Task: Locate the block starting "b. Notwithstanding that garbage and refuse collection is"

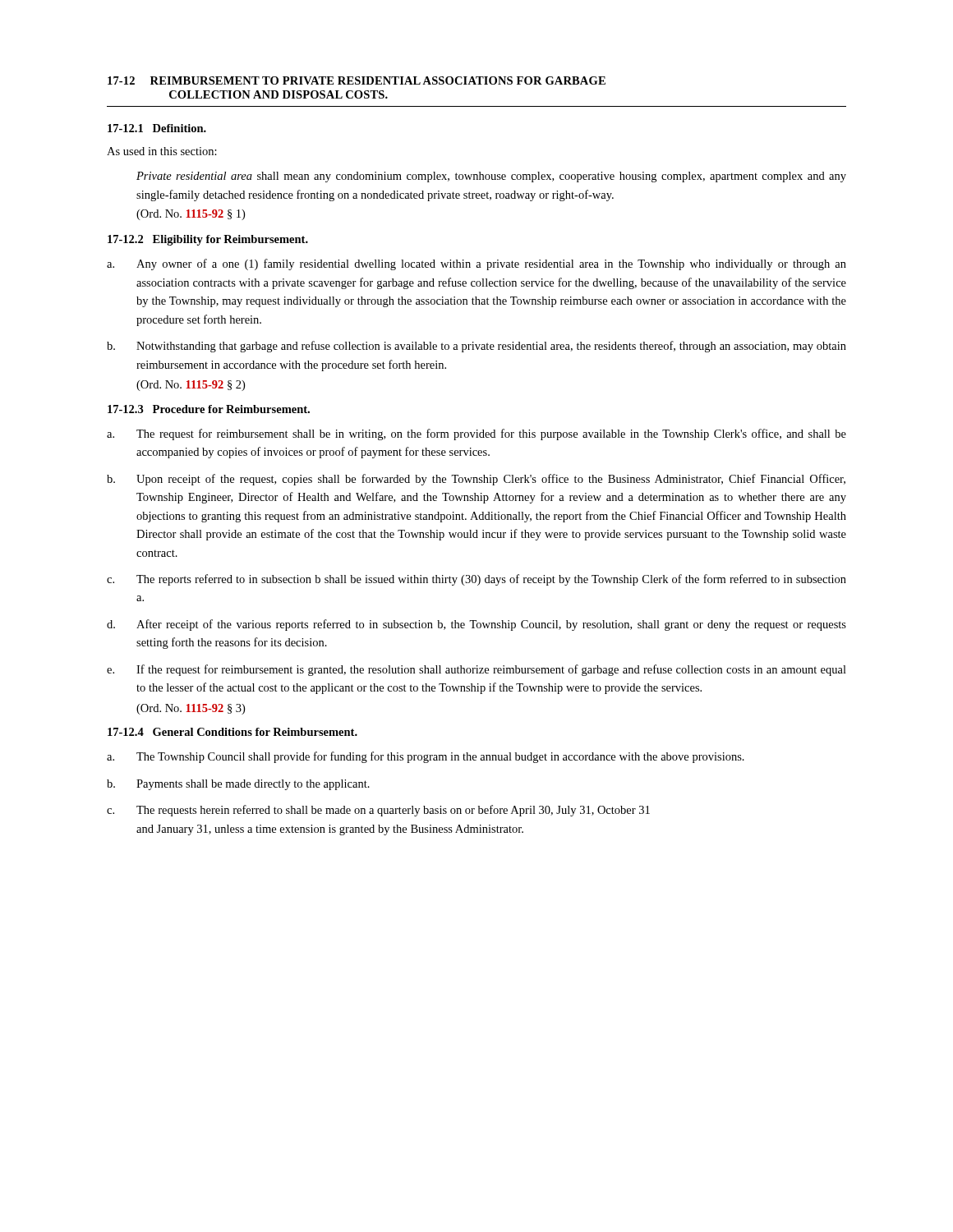Action: (476, 347)
